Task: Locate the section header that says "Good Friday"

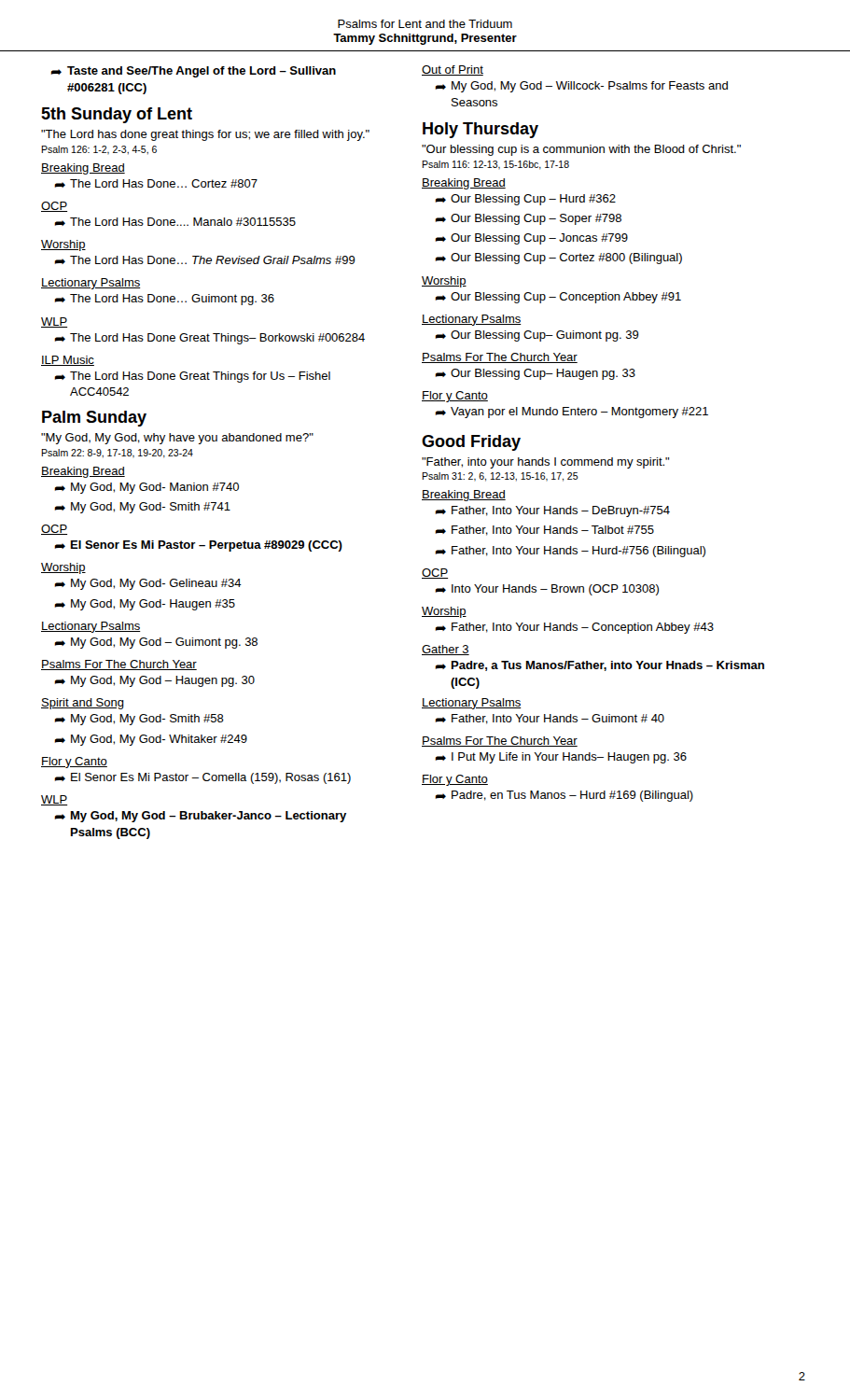Action: (471, 441)
